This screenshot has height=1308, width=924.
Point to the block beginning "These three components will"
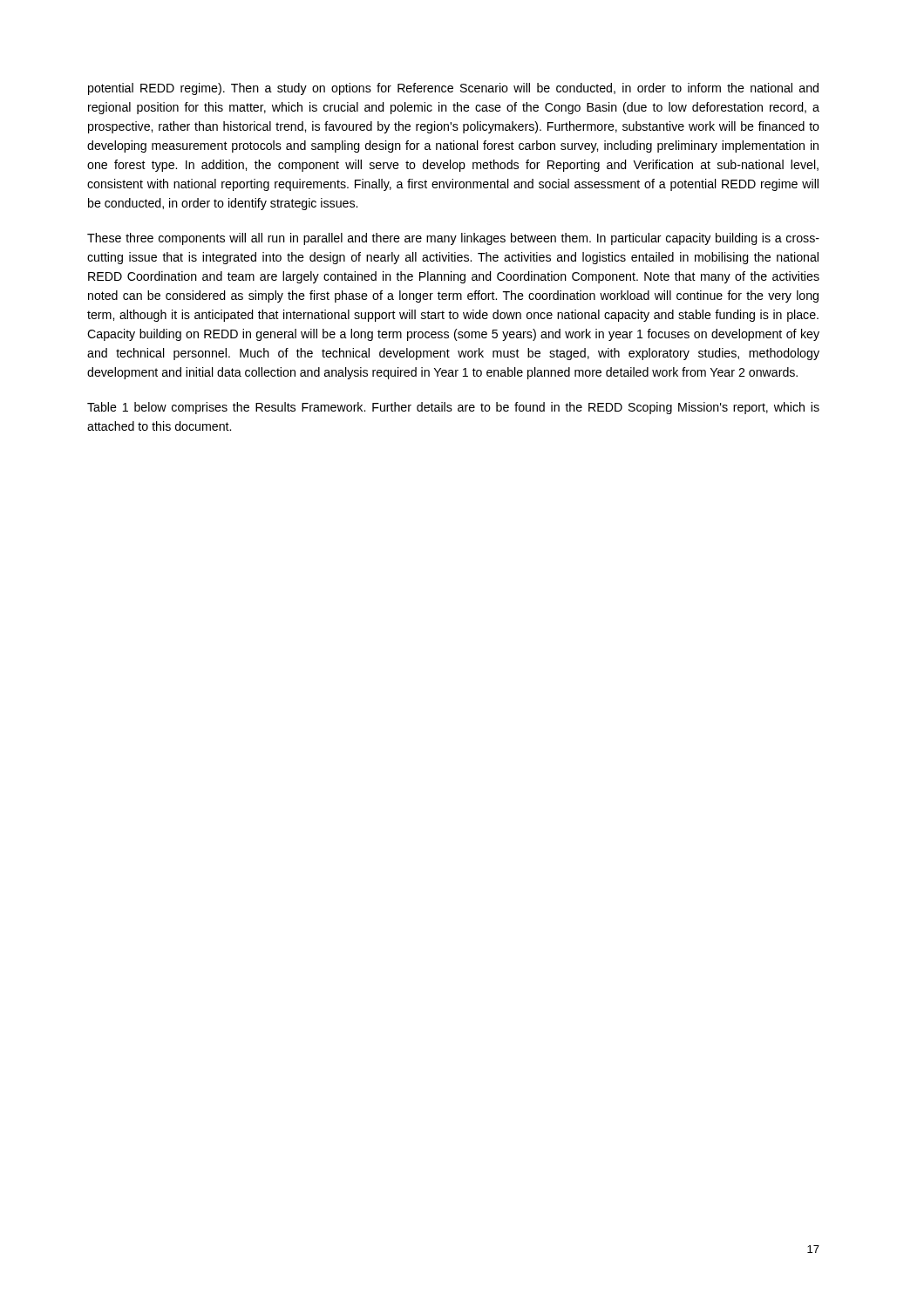[x=453, y=305]
